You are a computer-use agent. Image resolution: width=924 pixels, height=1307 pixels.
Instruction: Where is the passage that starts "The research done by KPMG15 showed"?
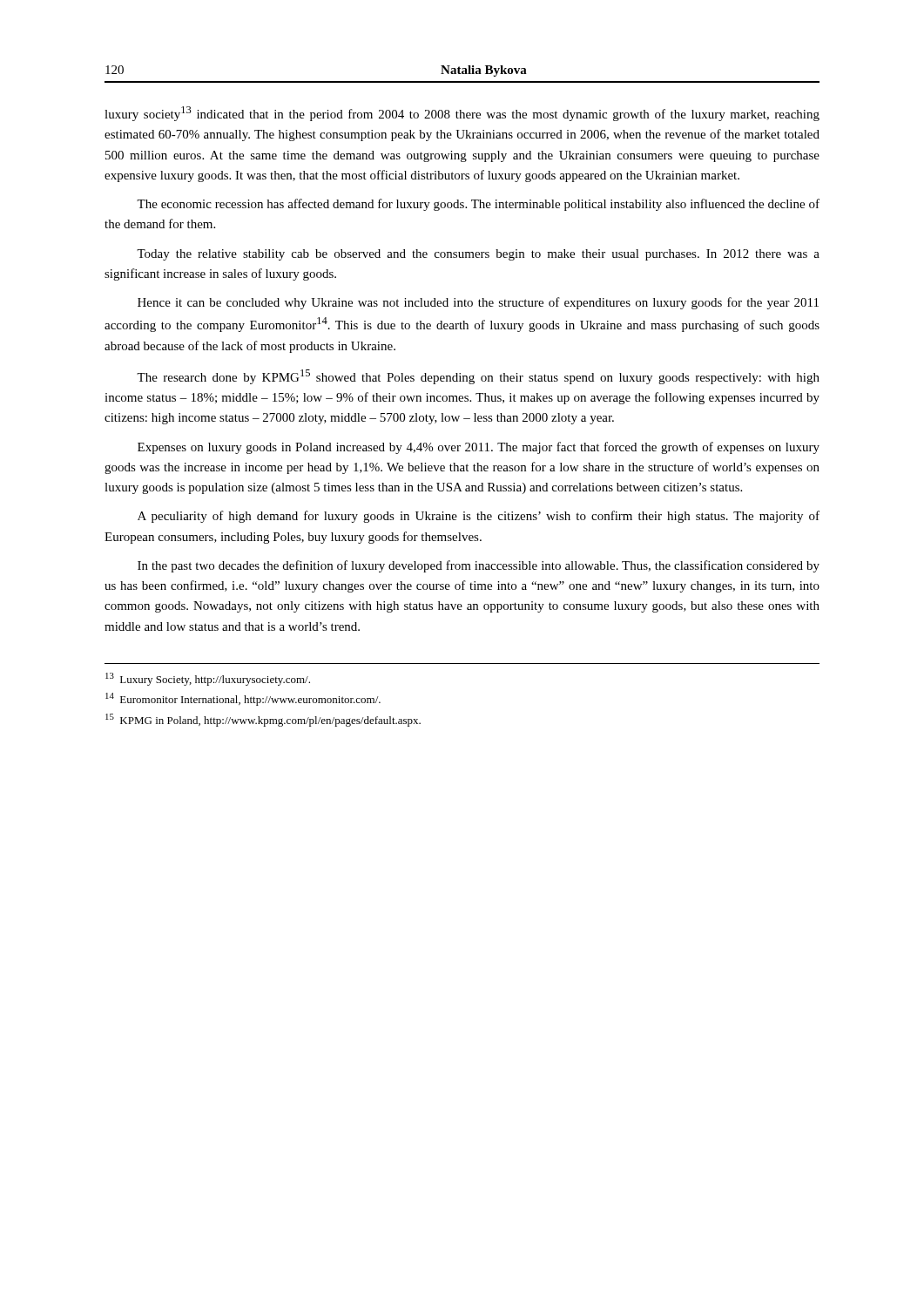coord(462,396)
